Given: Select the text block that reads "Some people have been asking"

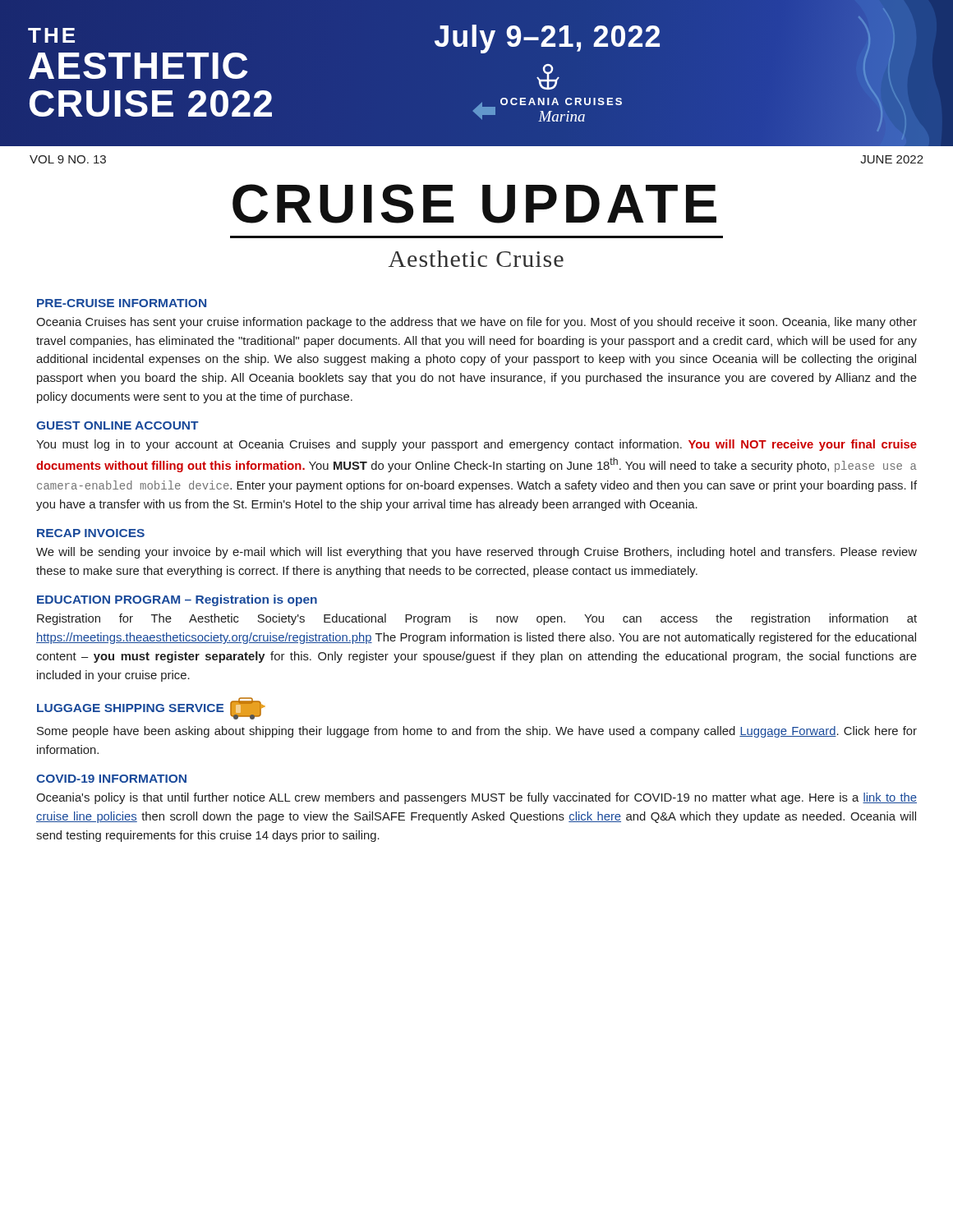Looking at the screenshot, I should (x=476, y=740).
